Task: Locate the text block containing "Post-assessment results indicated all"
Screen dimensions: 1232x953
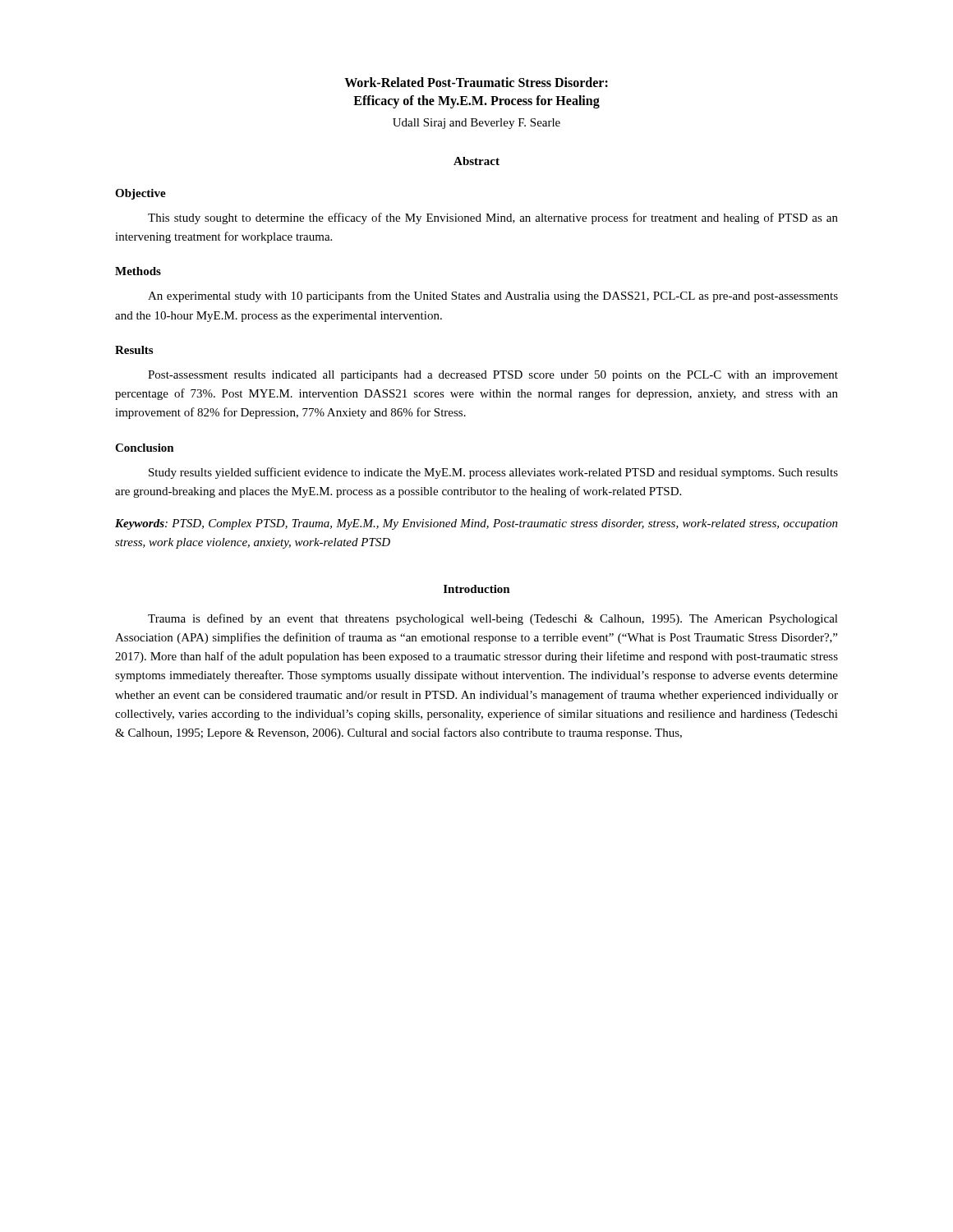Action: point(476,393)
